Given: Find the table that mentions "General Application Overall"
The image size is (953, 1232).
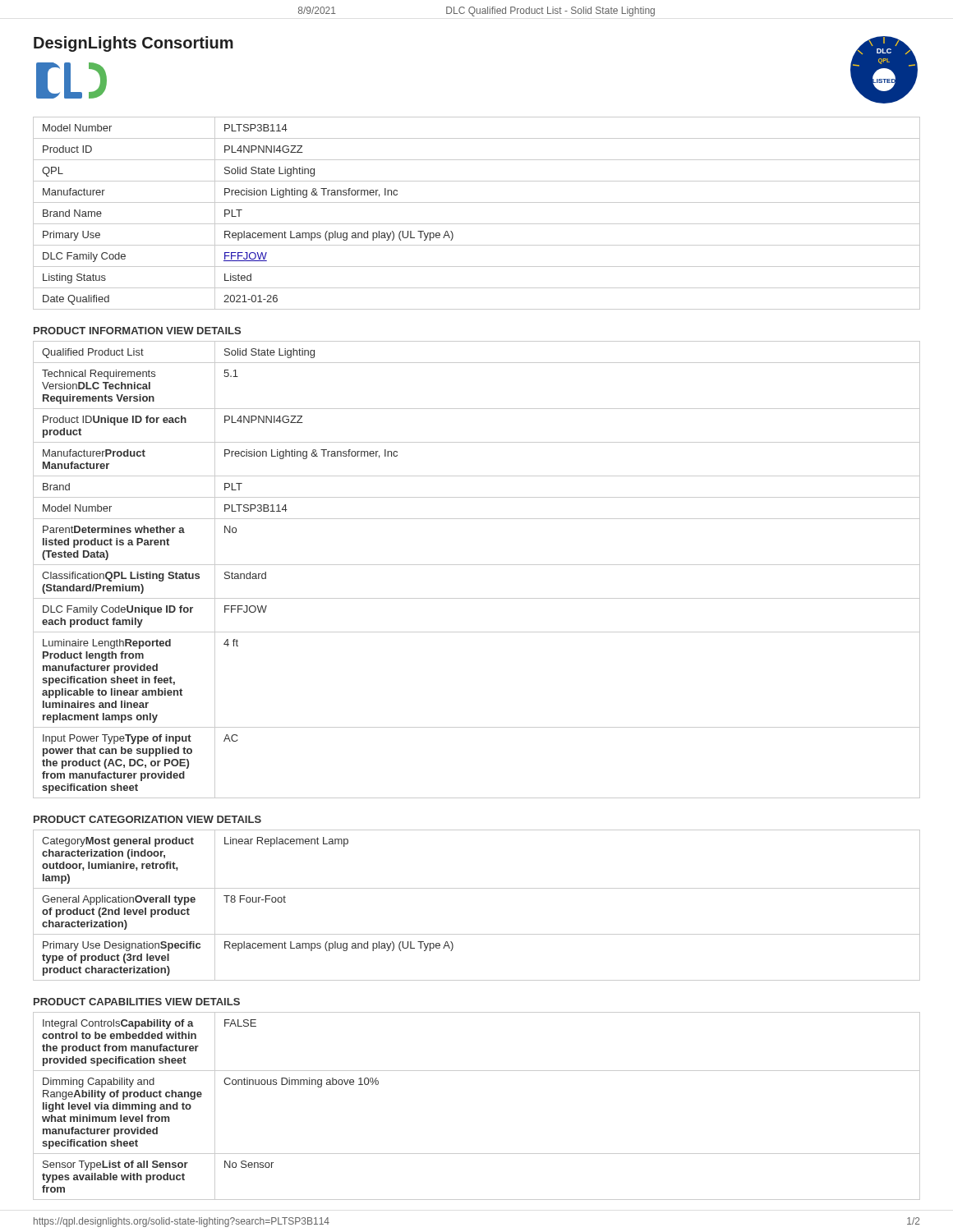Looking at the screenshot, I should pos(476,905).
